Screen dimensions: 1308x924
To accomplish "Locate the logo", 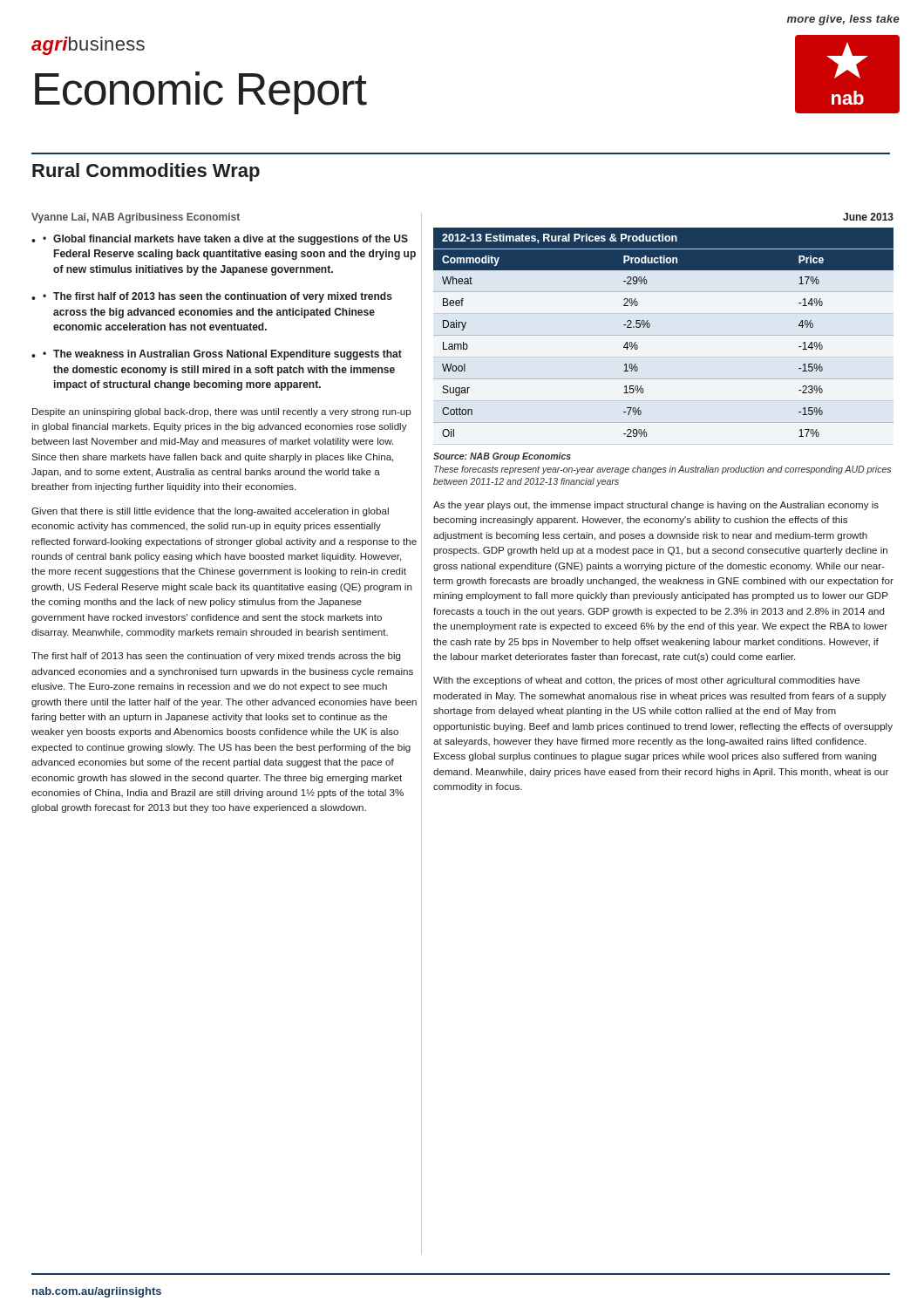I will tap(847, 65).
